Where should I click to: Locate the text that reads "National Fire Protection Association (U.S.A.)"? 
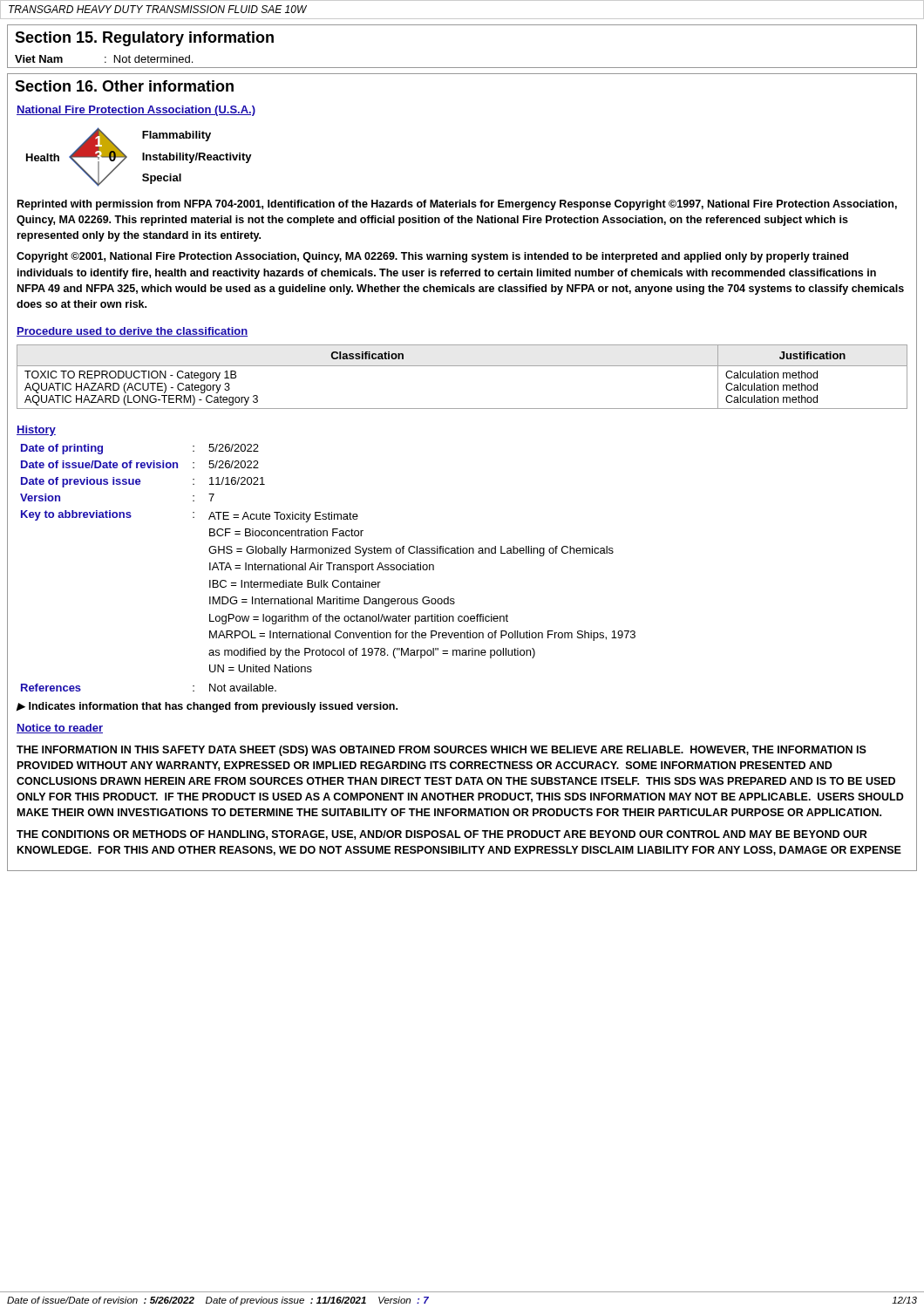coord(136,109)
